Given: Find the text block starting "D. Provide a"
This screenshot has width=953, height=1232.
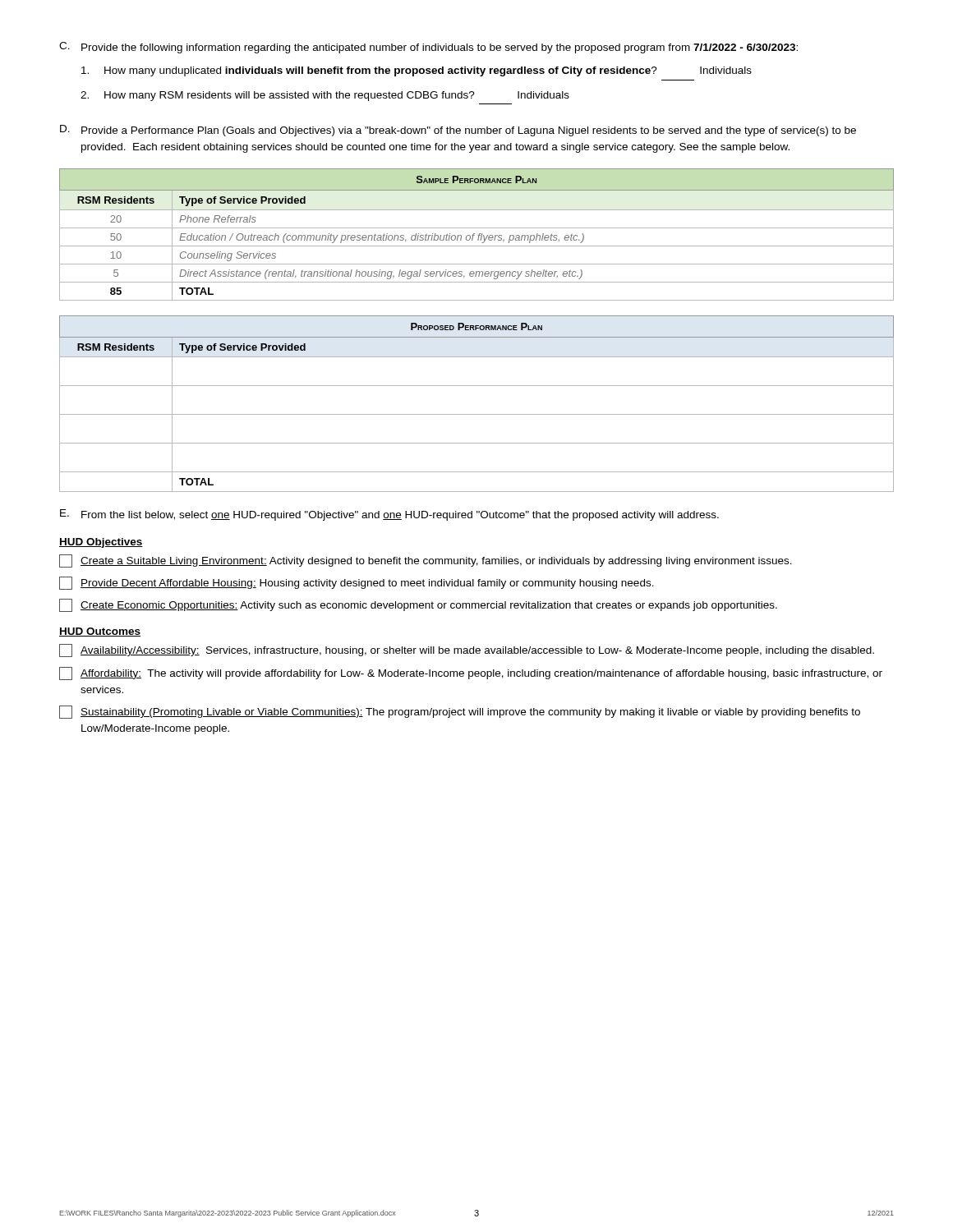Looking at the screenshot, I should point(476,139).
